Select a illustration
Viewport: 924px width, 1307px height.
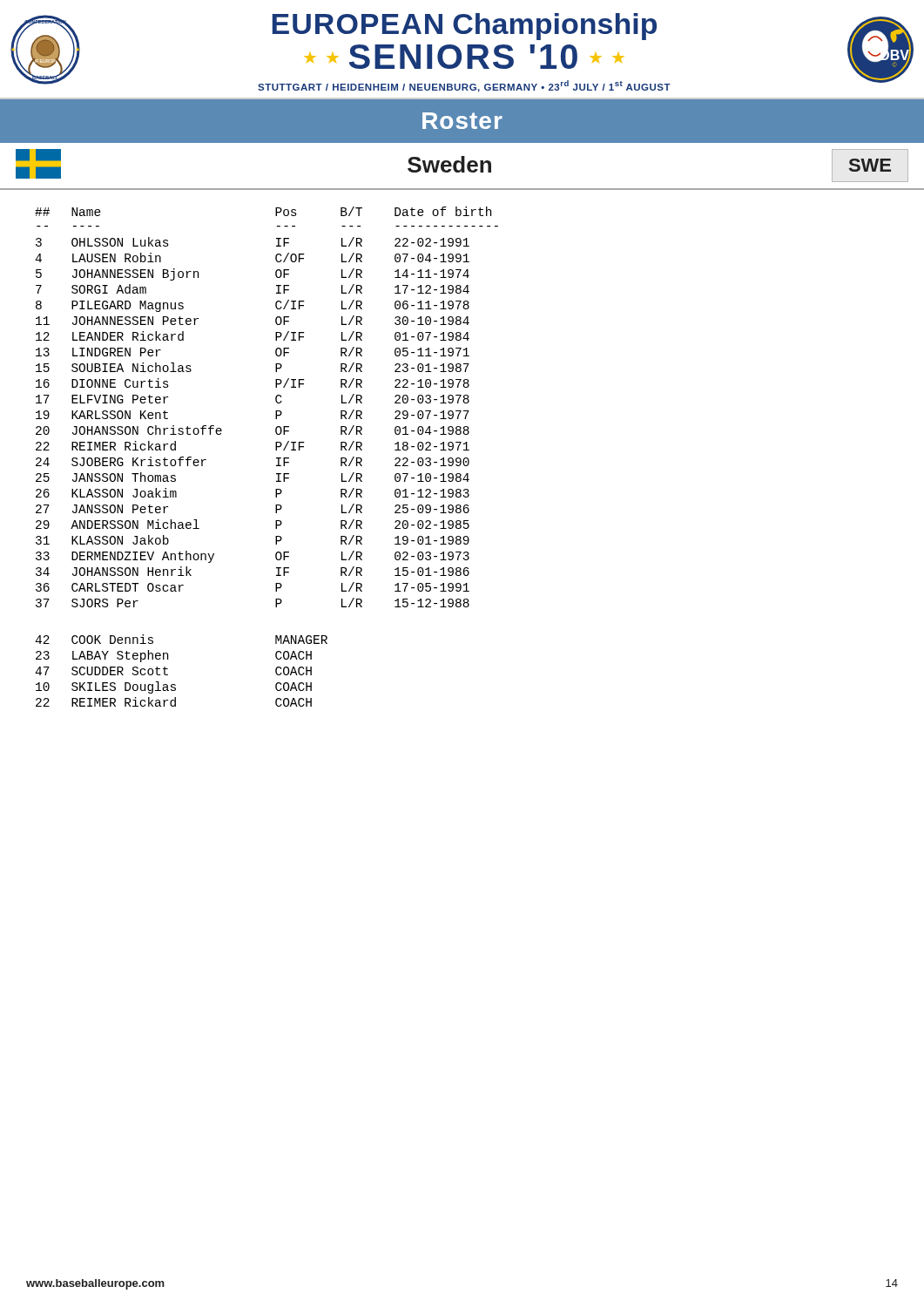tap(38, 165)
